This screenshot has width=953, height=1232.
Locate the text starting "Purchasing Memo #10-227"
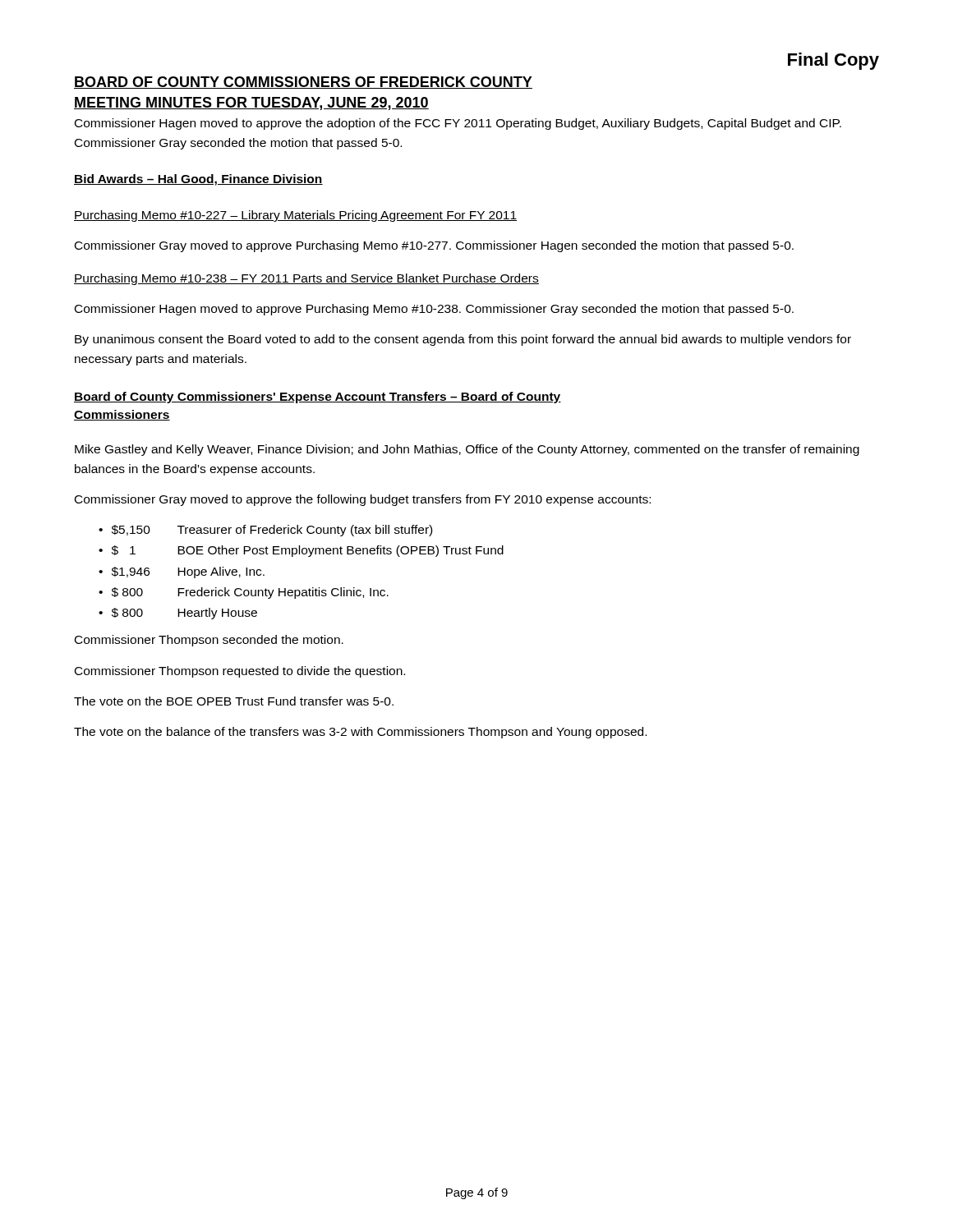295,215
